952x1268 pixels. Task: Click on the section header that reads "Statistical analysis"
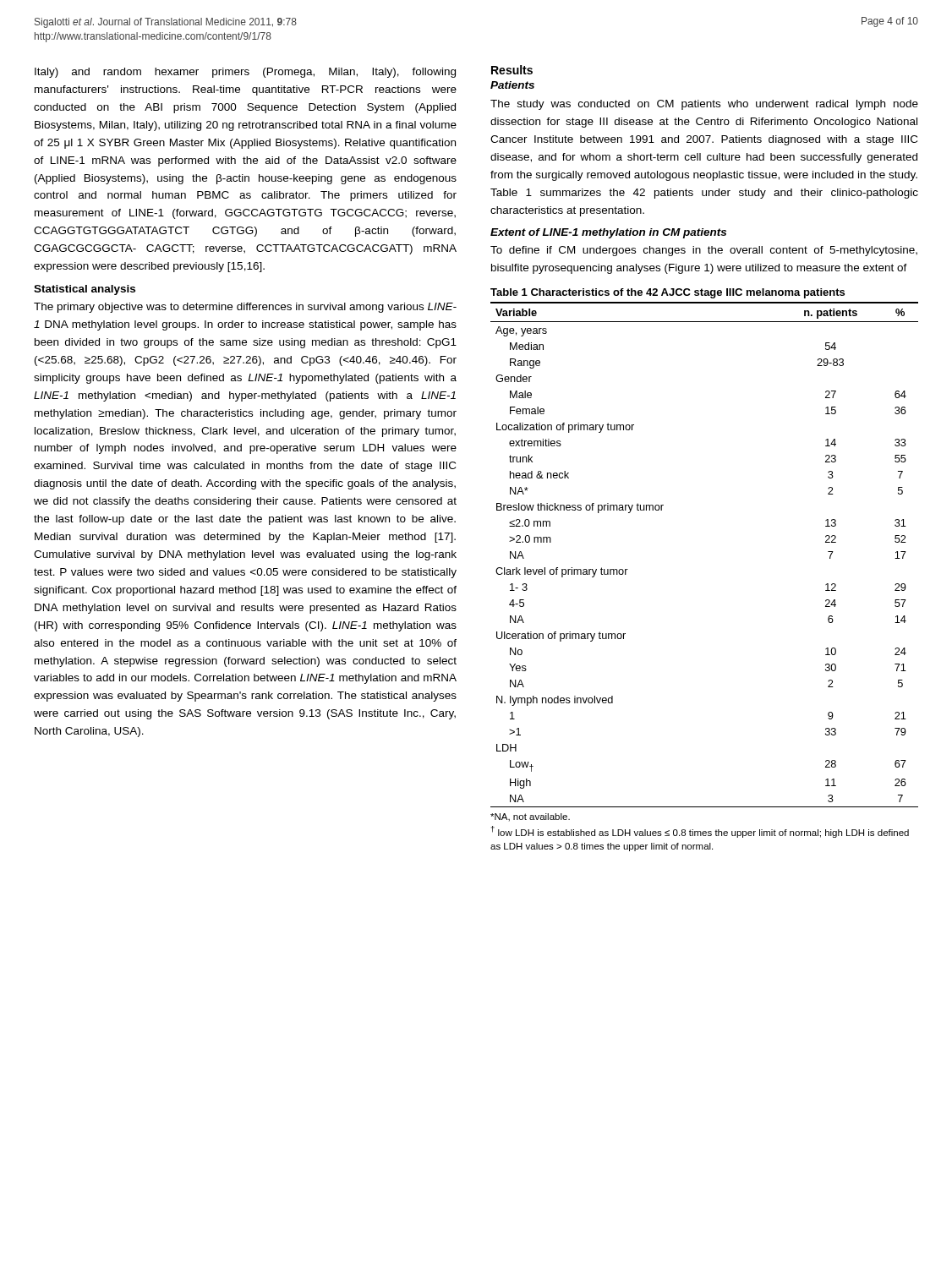pos(85,289)
